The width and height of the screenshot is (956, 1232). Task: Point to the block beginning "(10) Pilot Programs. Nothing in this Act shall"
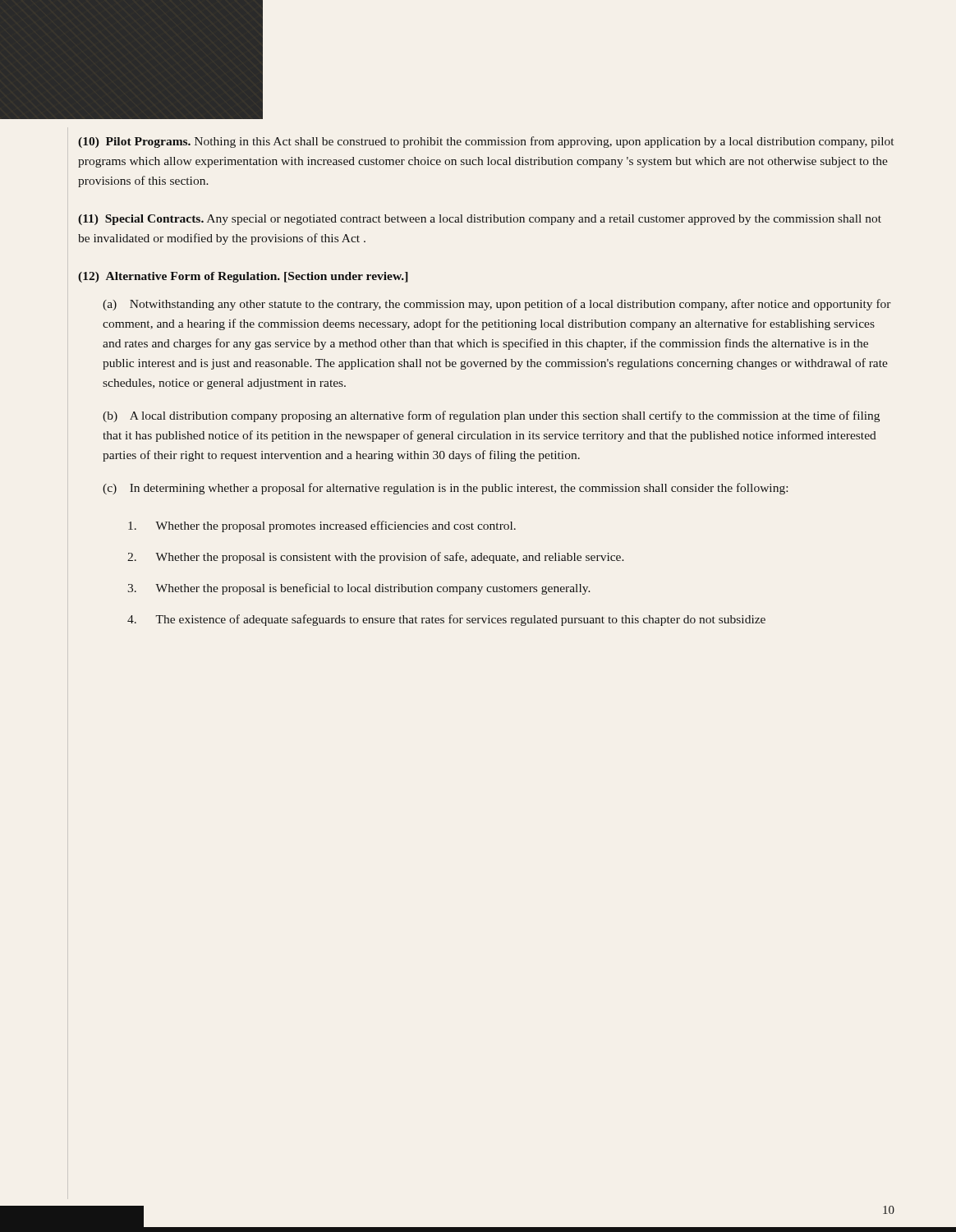tap(486, 161)
